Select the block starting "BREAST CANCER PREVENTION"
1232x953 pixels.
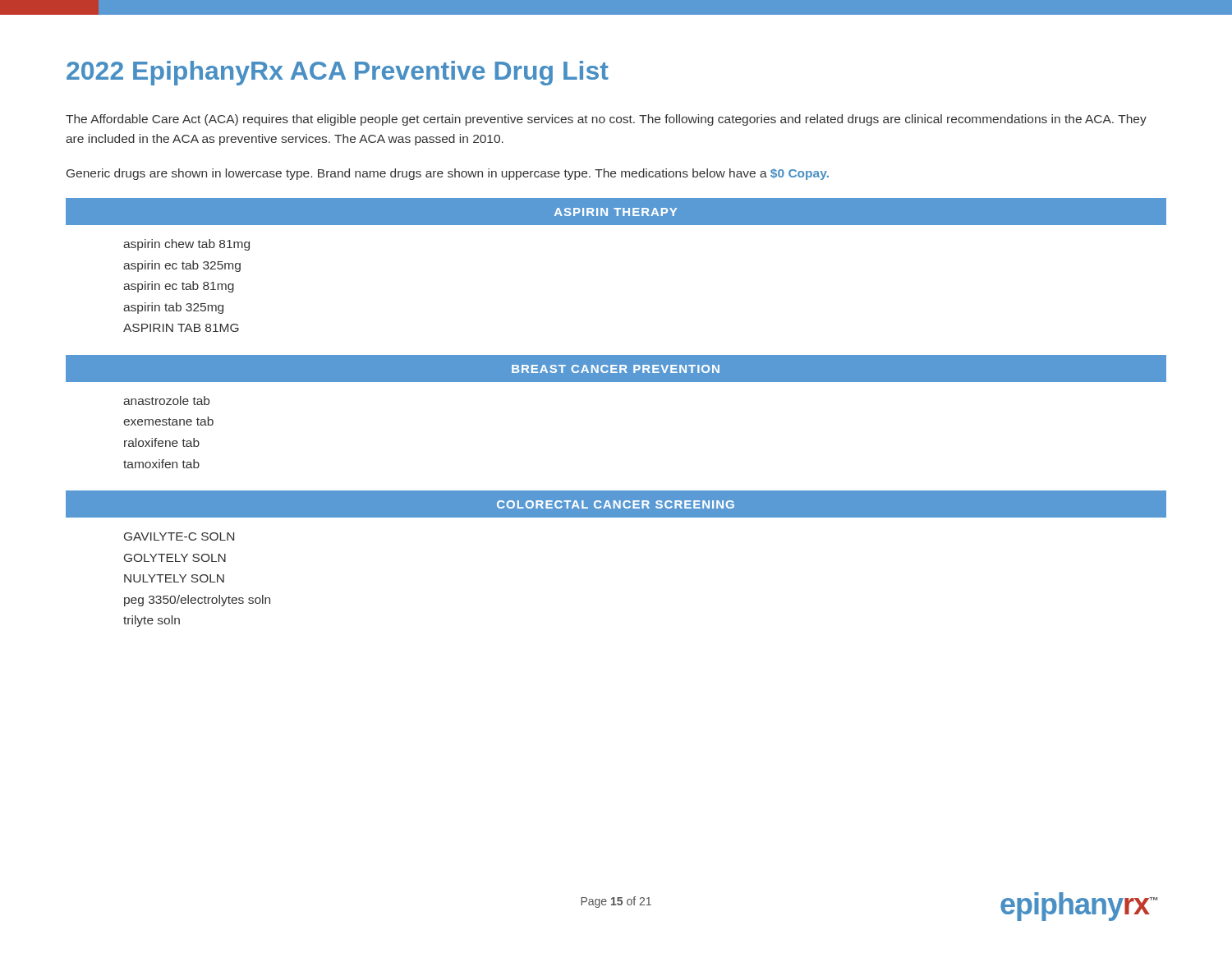tap(616, 368)
